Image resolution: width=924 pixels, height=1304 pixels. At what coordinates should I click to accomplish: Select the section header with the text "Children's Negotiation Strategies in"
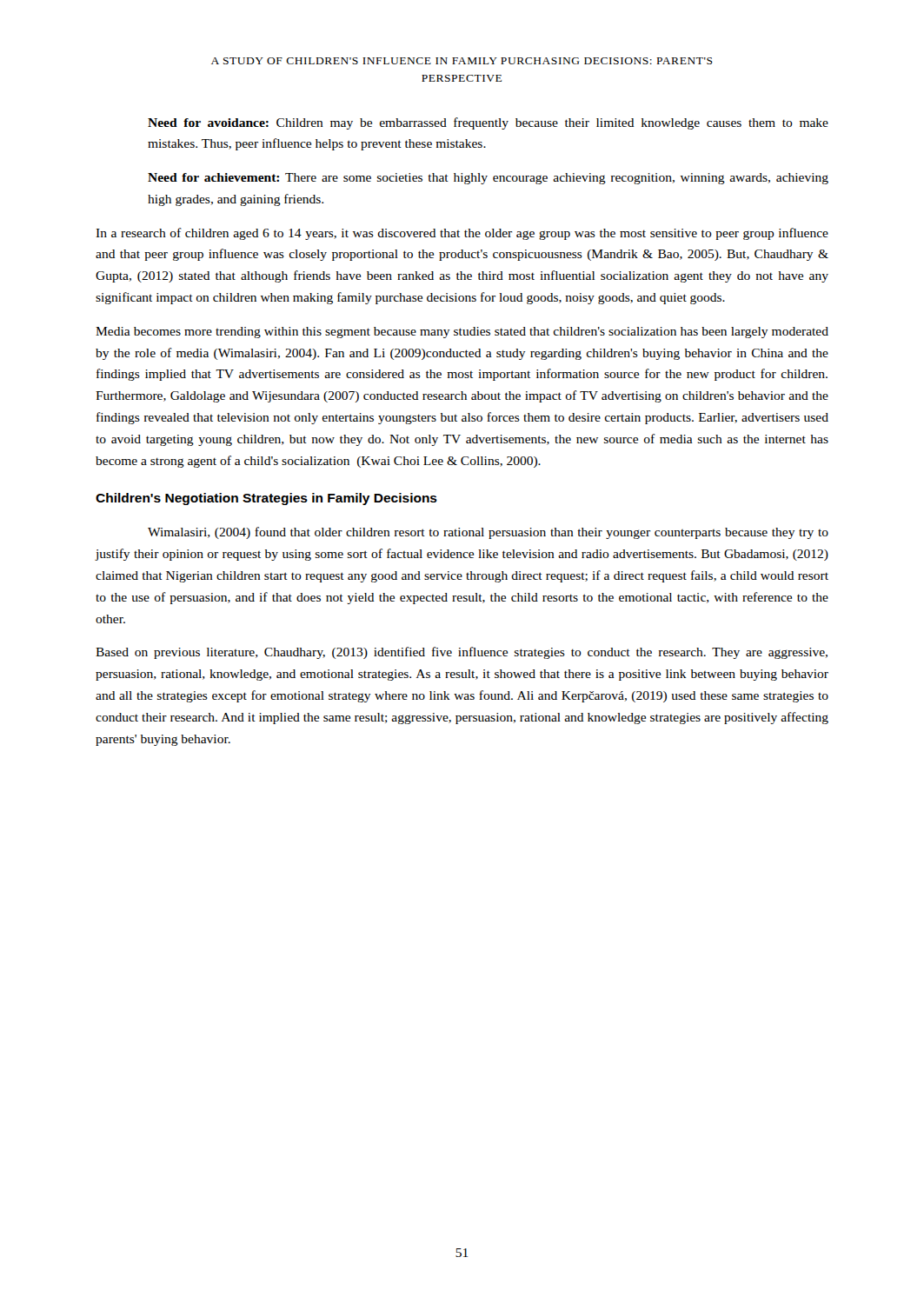266,498
